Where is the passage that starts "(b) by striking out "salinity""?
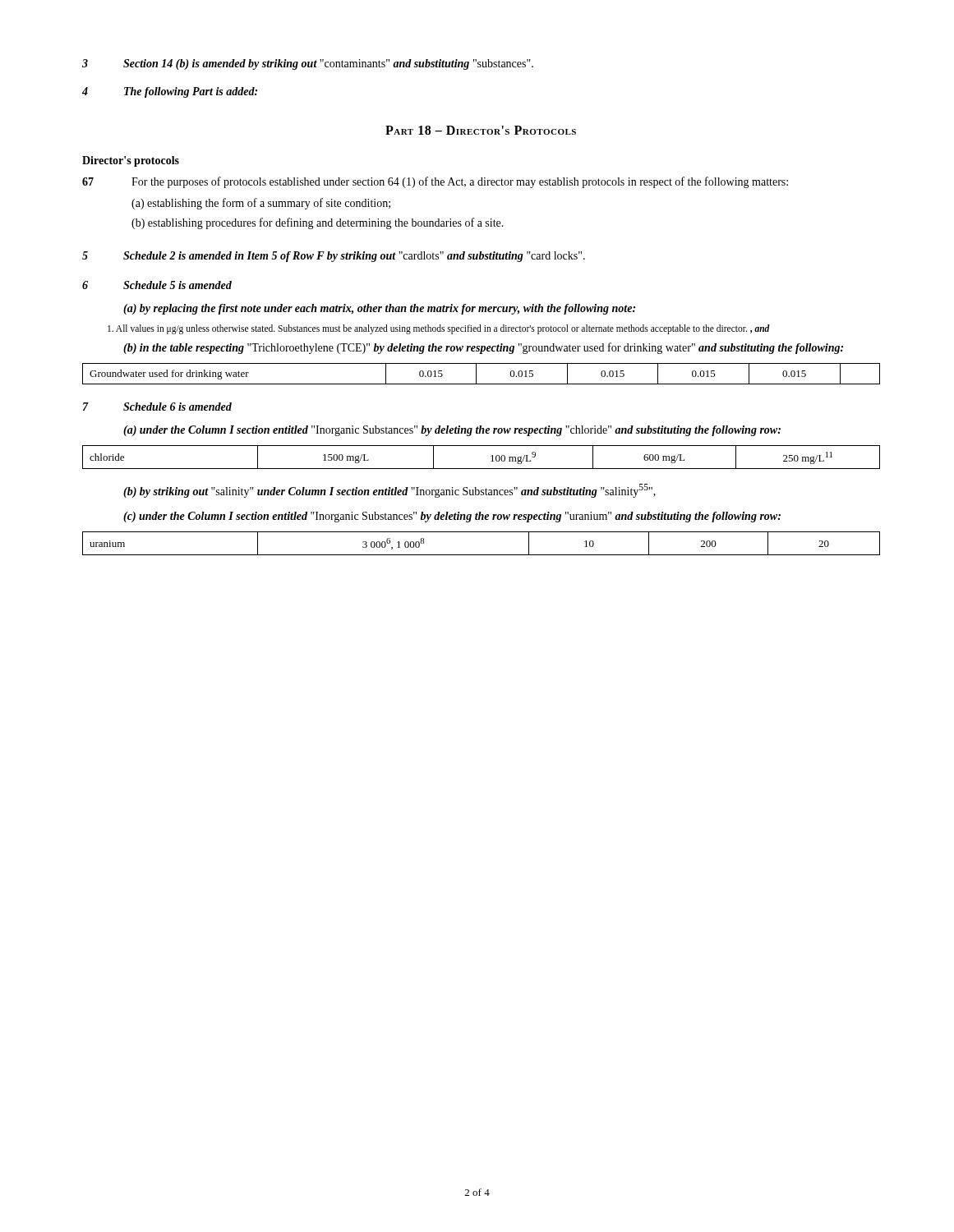 (390, 490)
